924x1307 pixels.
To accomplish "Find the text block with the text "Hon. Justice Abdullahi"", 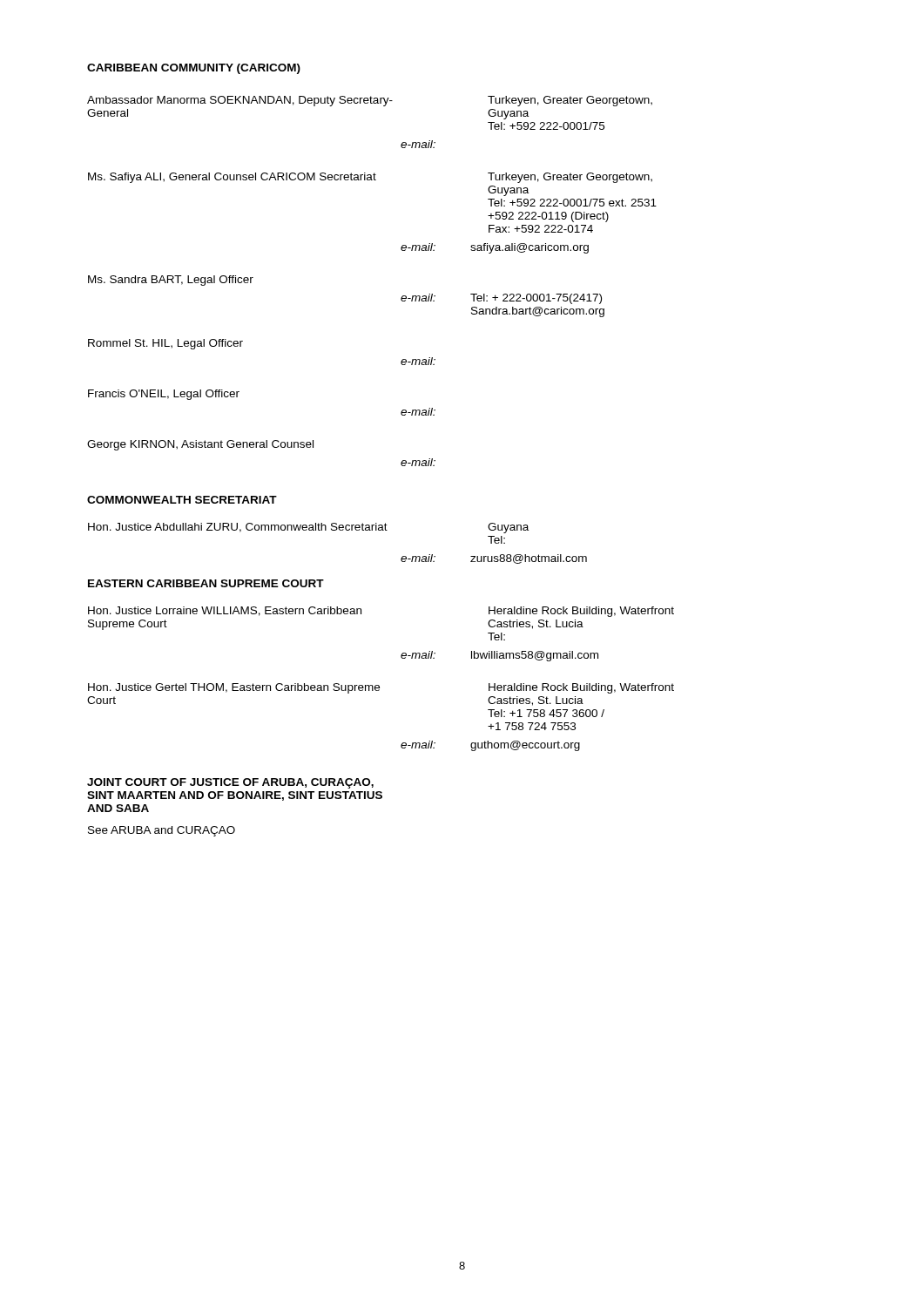I will click(x=308, y=528).
